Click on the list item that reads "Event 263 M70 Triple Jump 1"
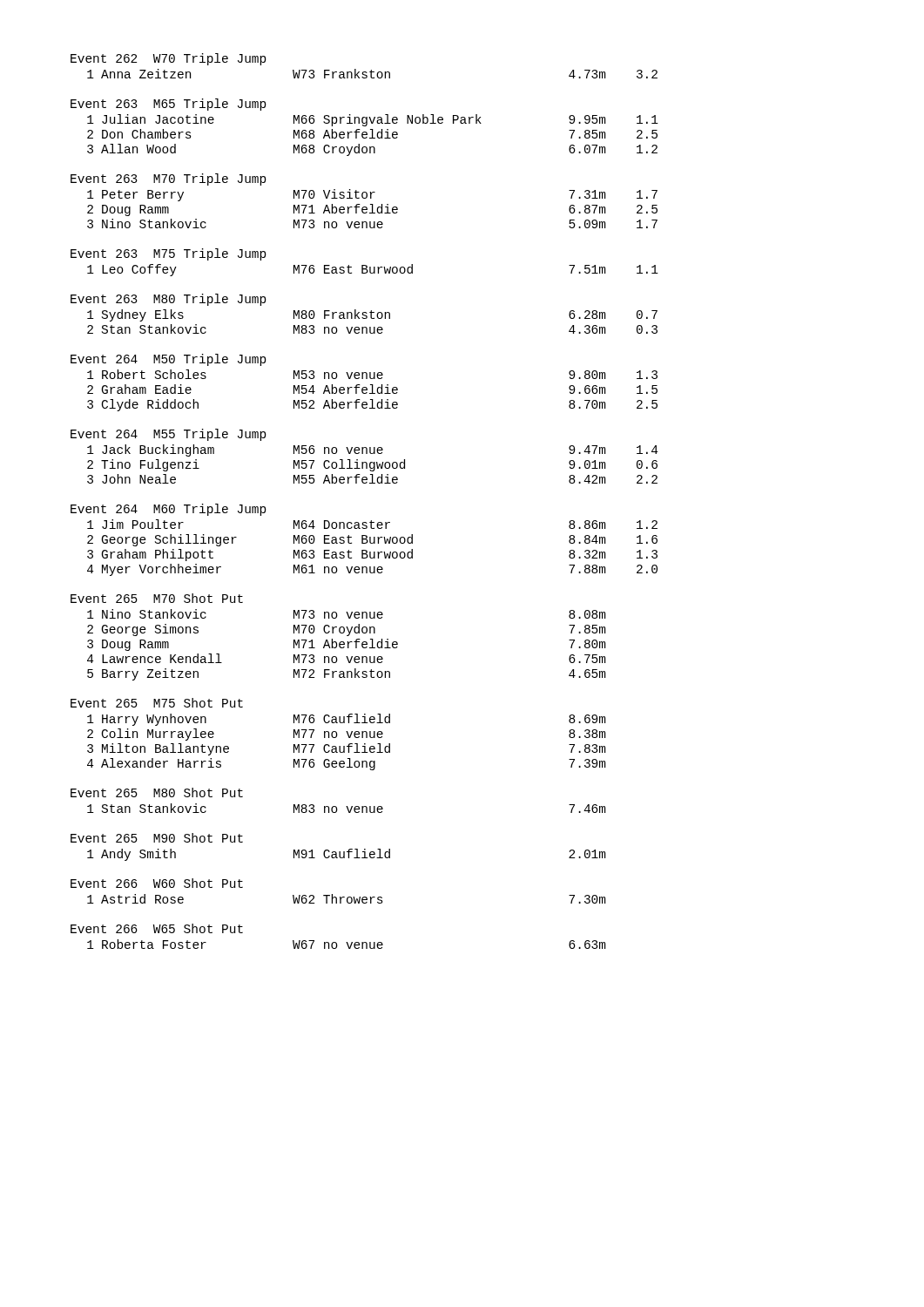This screenshot has height=1307, width=924. 169,179
